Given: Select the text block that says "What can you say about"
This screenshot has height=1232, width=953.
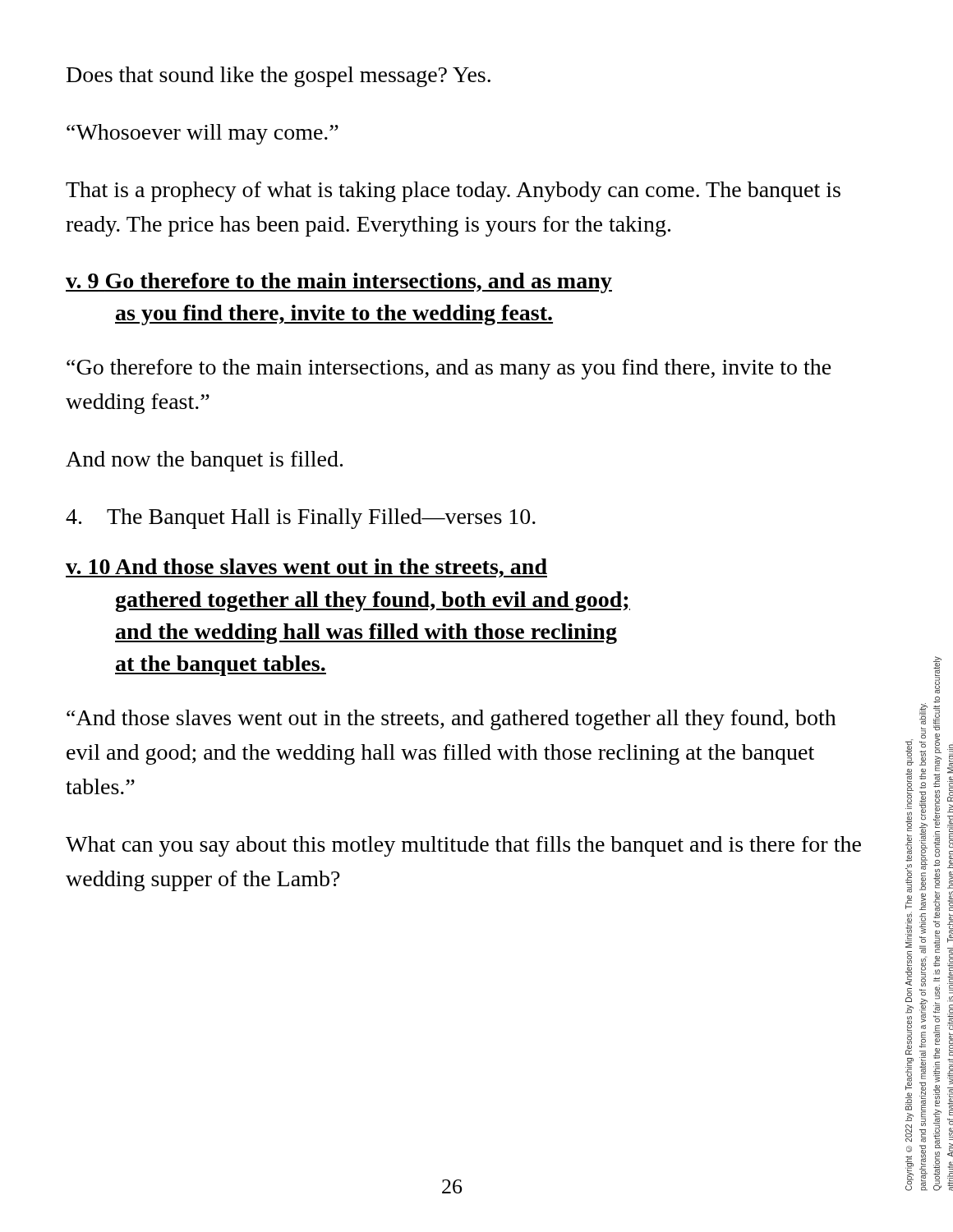Looking at the screenshot, I should coord(464,861).
